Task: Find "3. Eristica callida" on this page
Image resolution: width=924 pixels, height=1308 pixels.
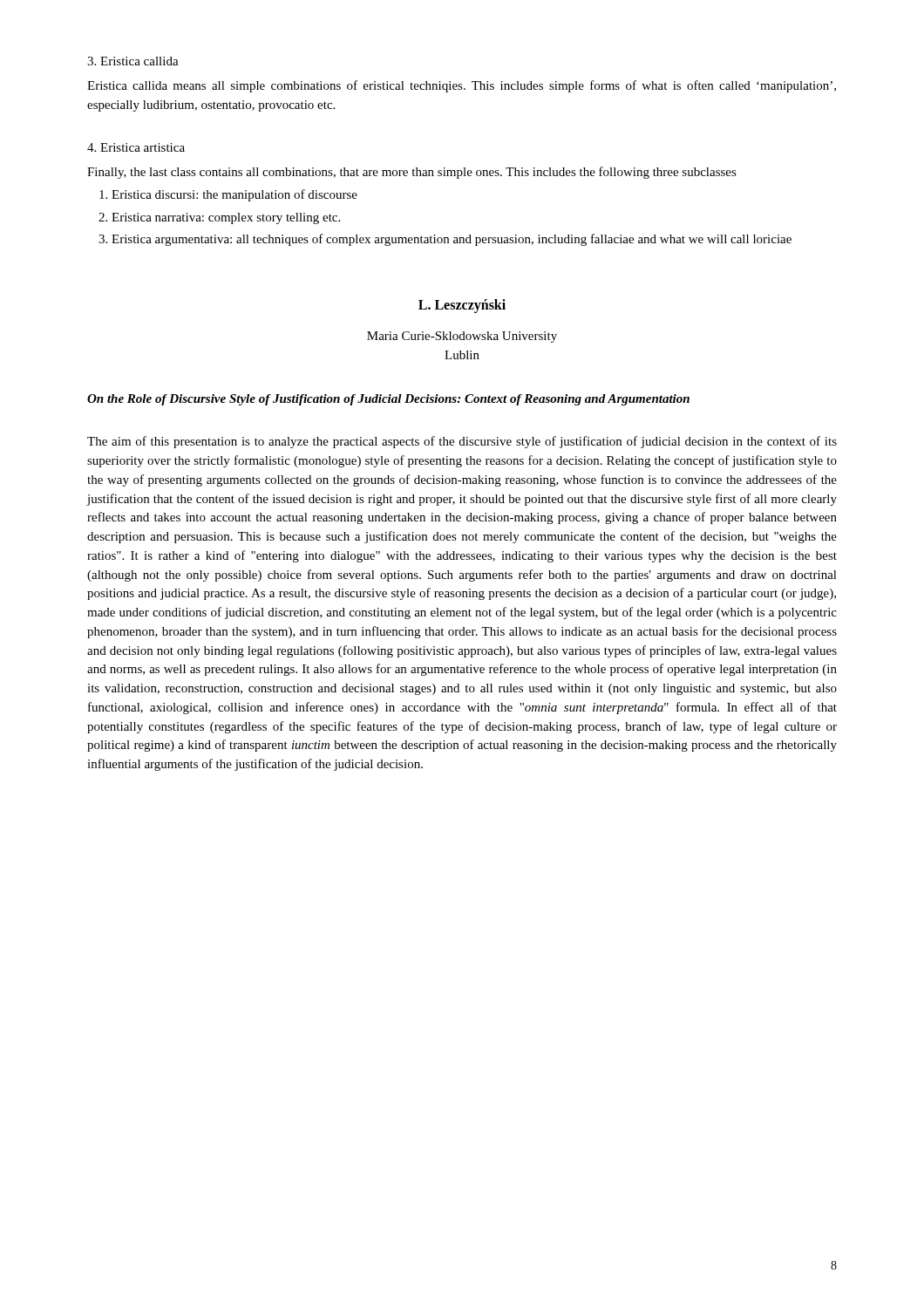Action: click(133, 61)
